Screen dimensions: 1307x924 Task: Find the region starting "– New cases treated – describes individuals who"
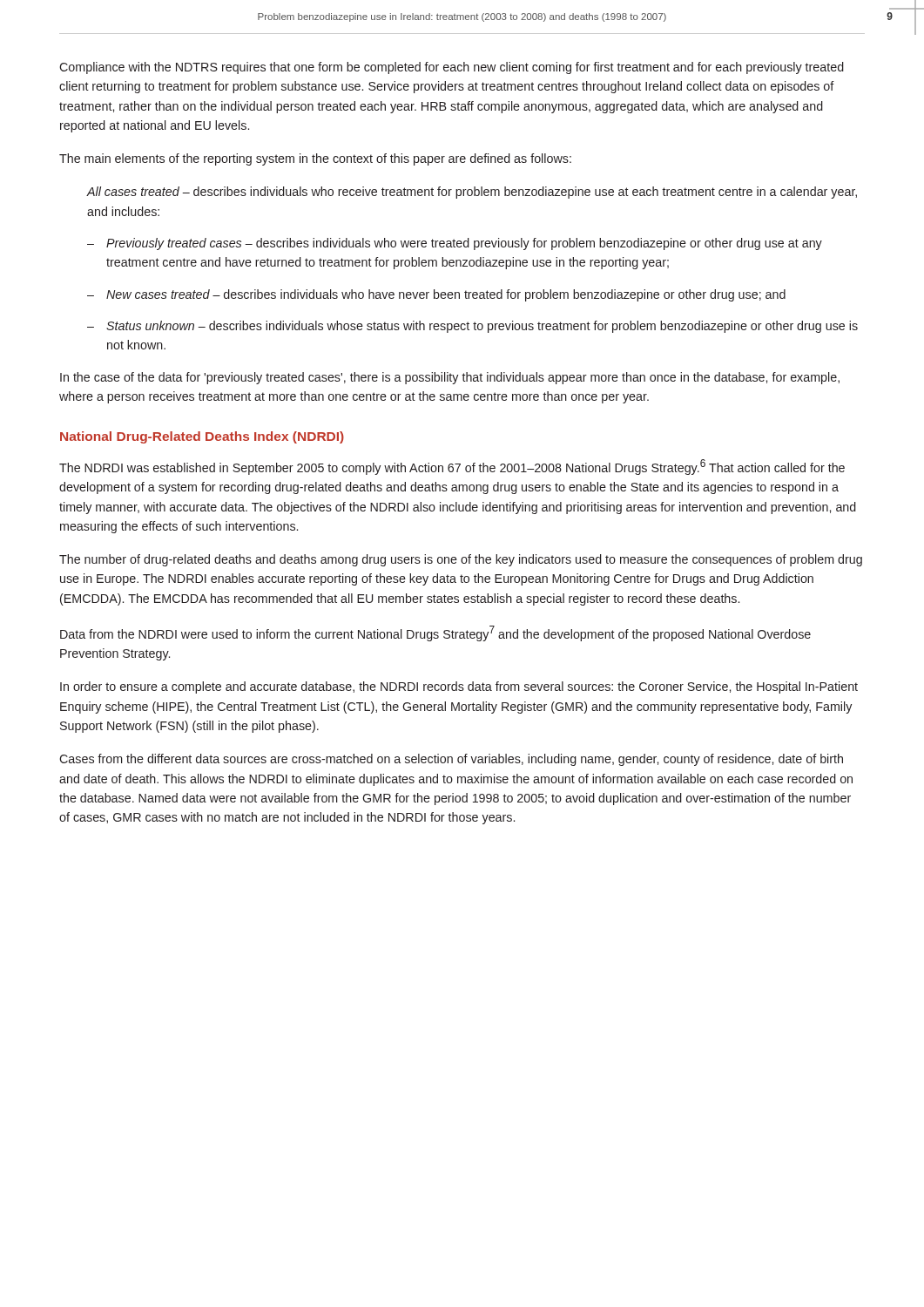click(x=437, y=294)
